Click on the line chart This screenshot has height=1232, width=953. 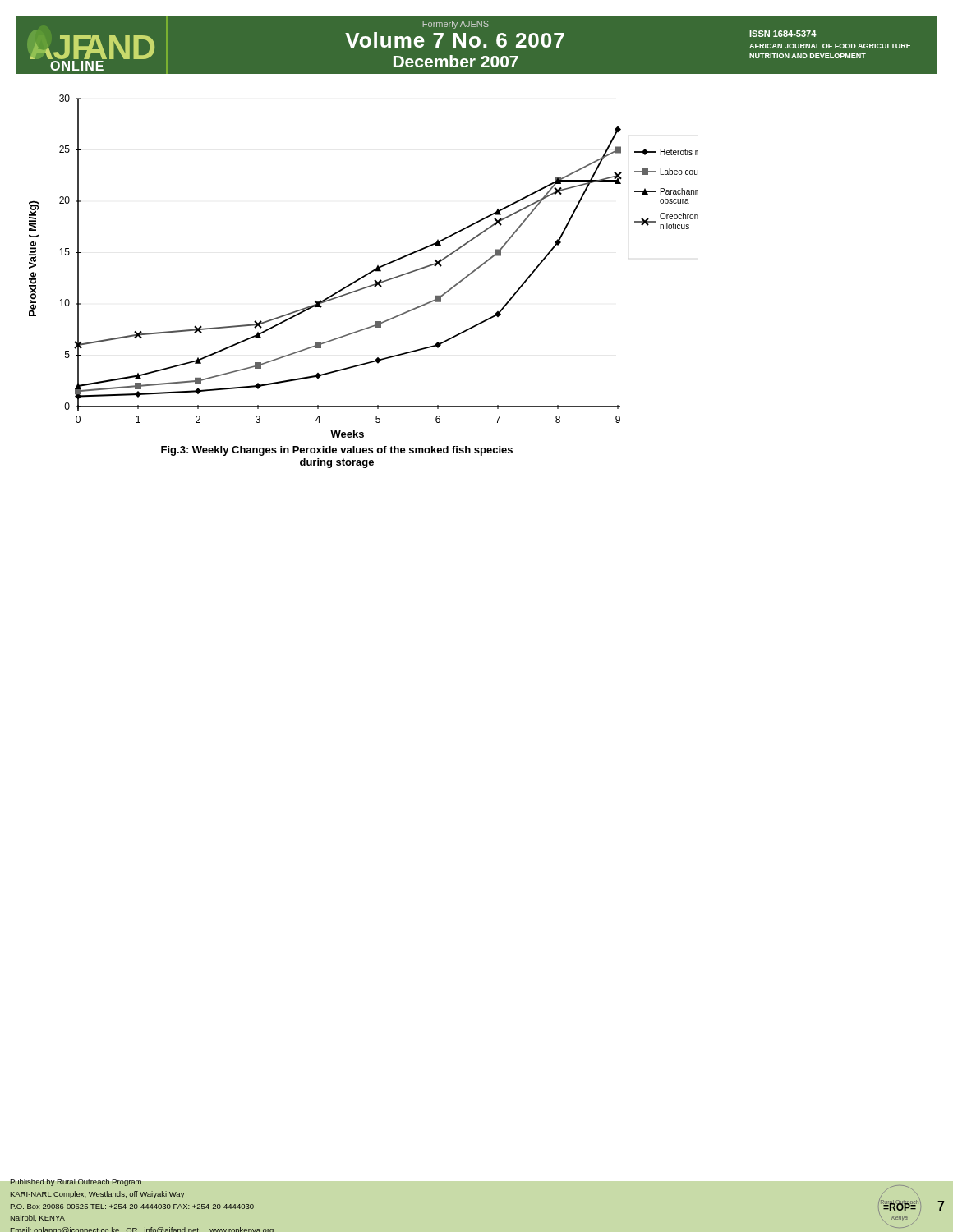(x=362, y=265)
